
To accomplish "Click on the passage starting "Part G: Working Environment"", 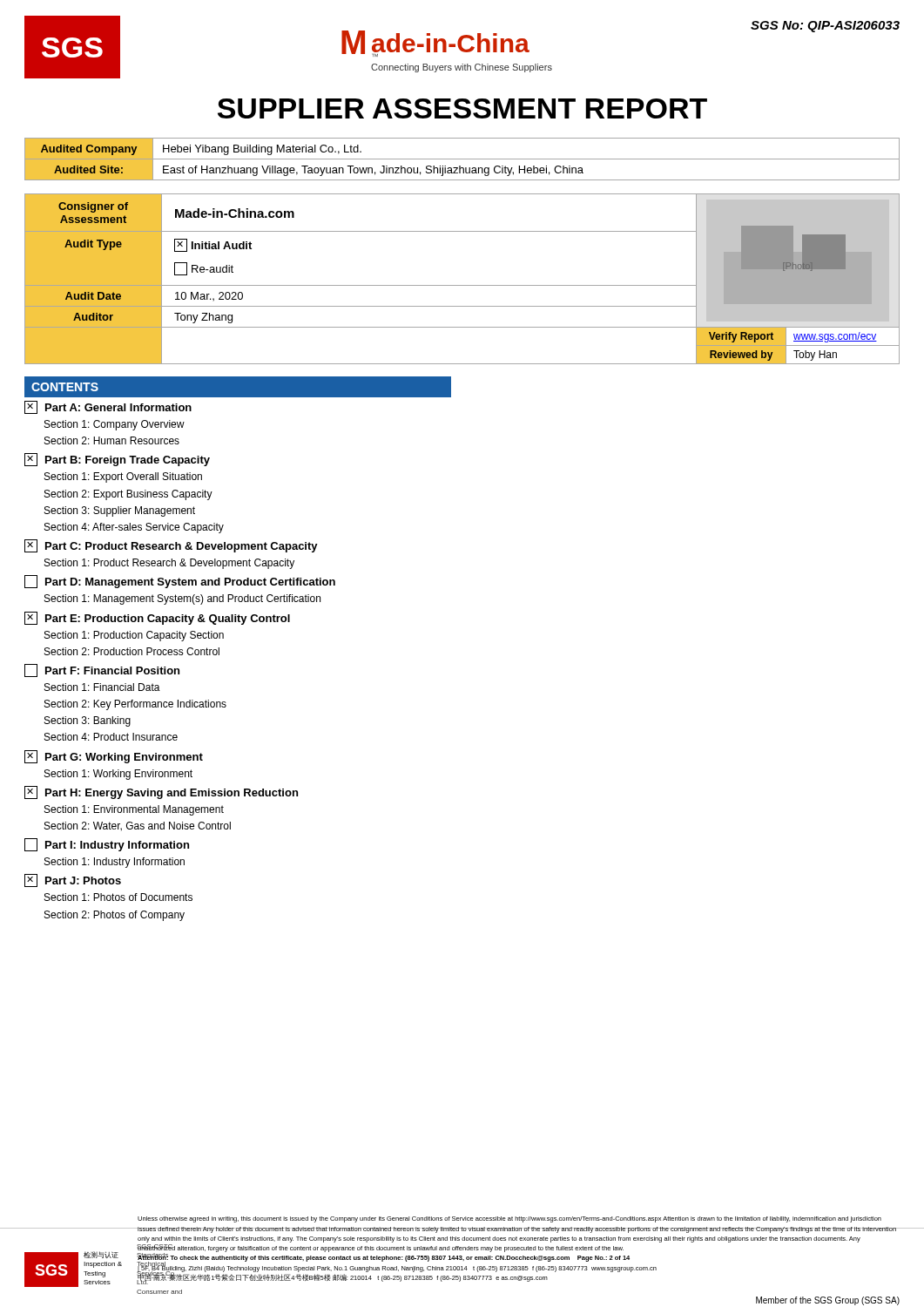I will [114, 757].
